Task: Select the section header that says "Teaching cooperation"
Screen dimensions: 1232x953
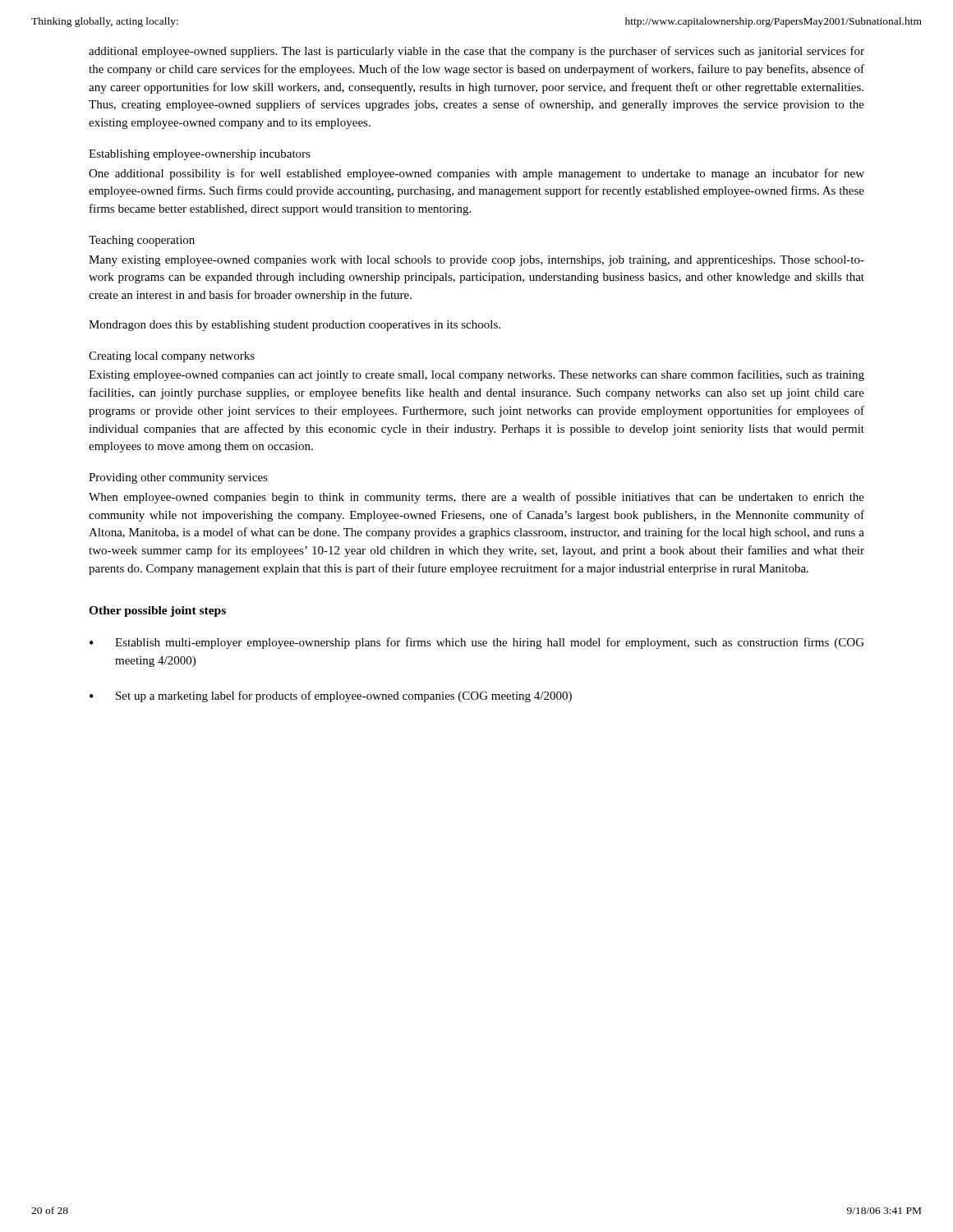Action: [142, 241]
